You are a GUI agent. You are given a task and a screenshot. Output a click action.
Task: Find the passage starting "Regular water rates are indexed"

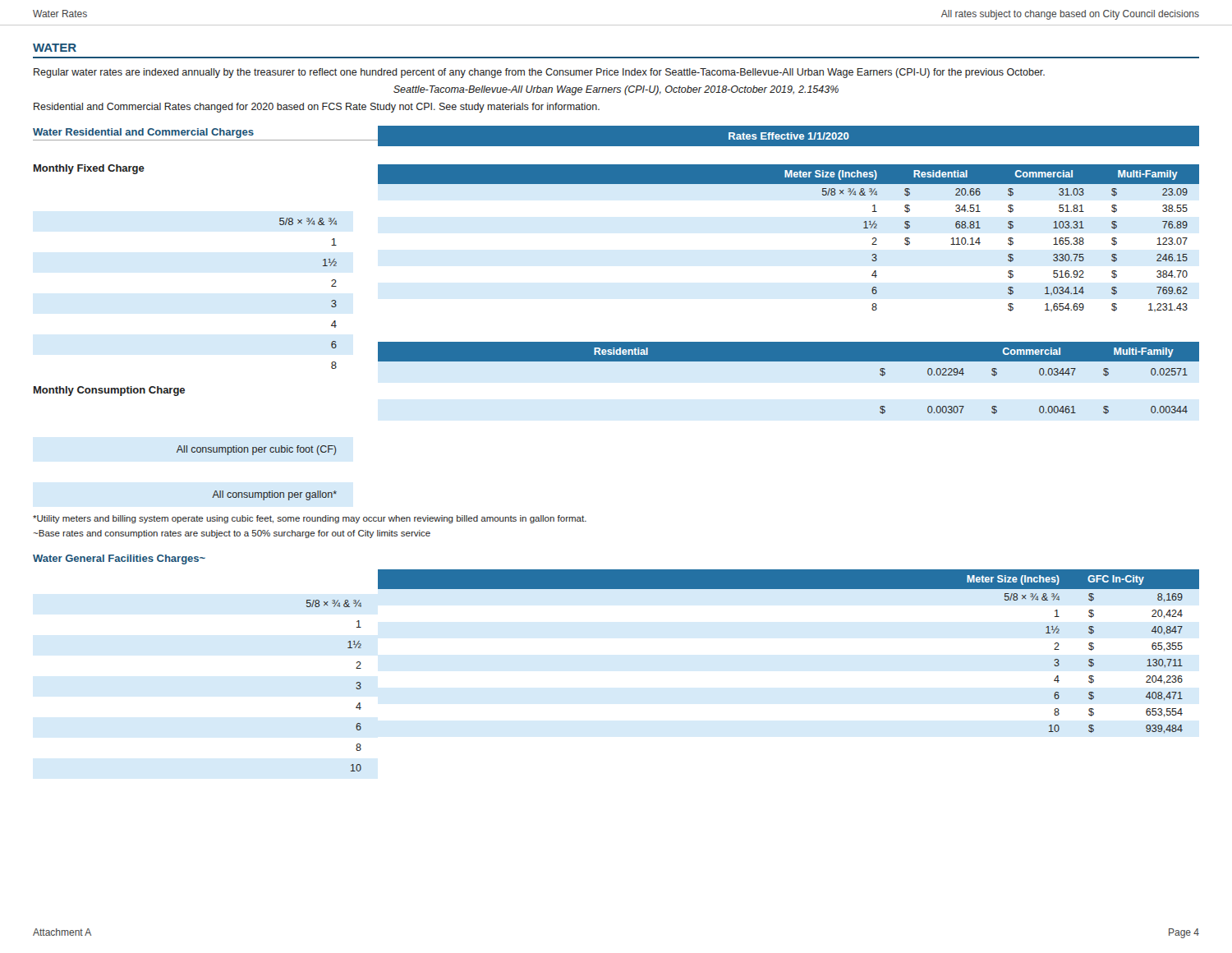pyautogui.click(x=539, y=72)
